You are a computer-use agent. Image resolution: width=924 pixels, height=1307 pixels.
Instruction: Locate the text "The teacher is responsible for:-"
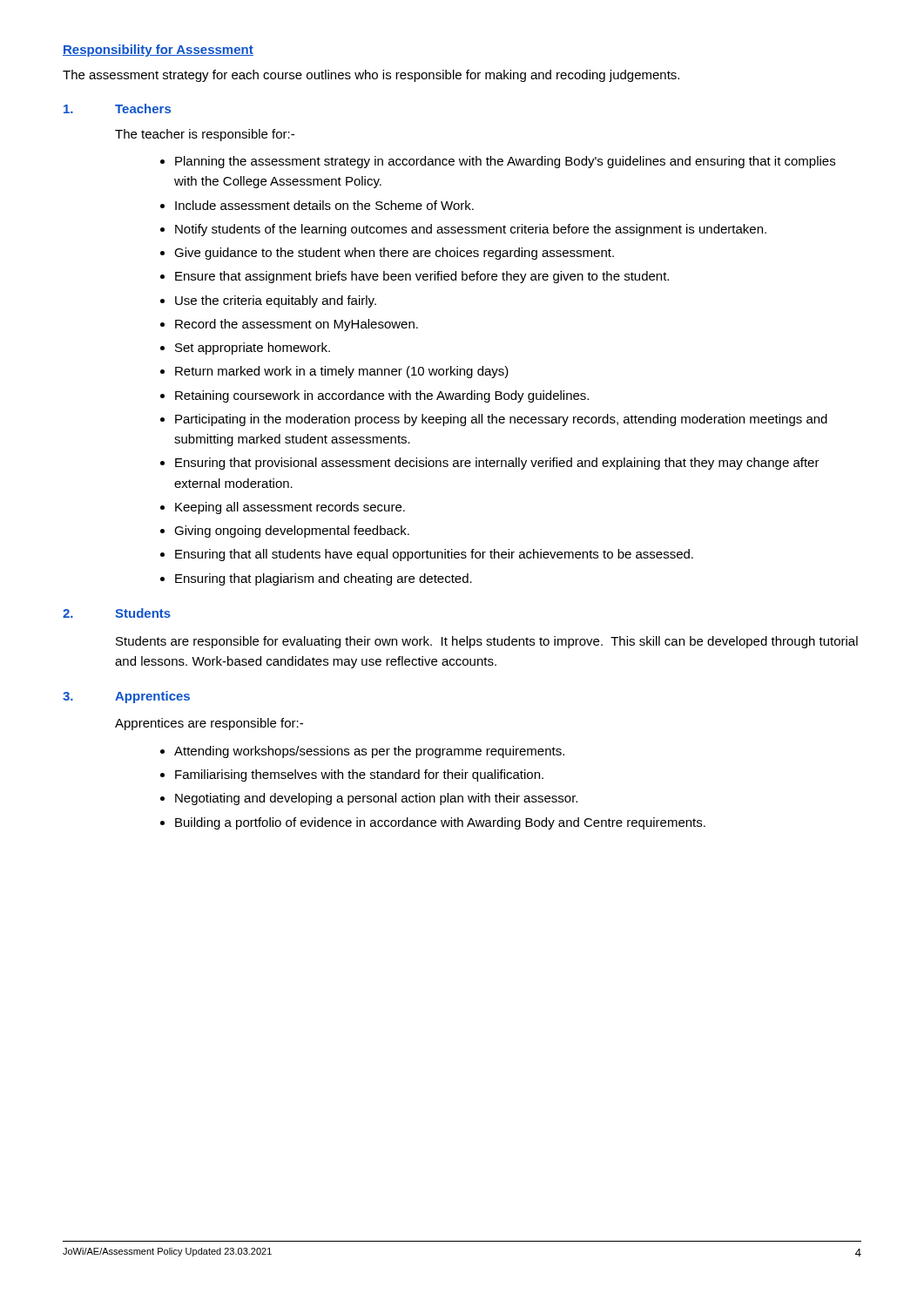(205, 133)
